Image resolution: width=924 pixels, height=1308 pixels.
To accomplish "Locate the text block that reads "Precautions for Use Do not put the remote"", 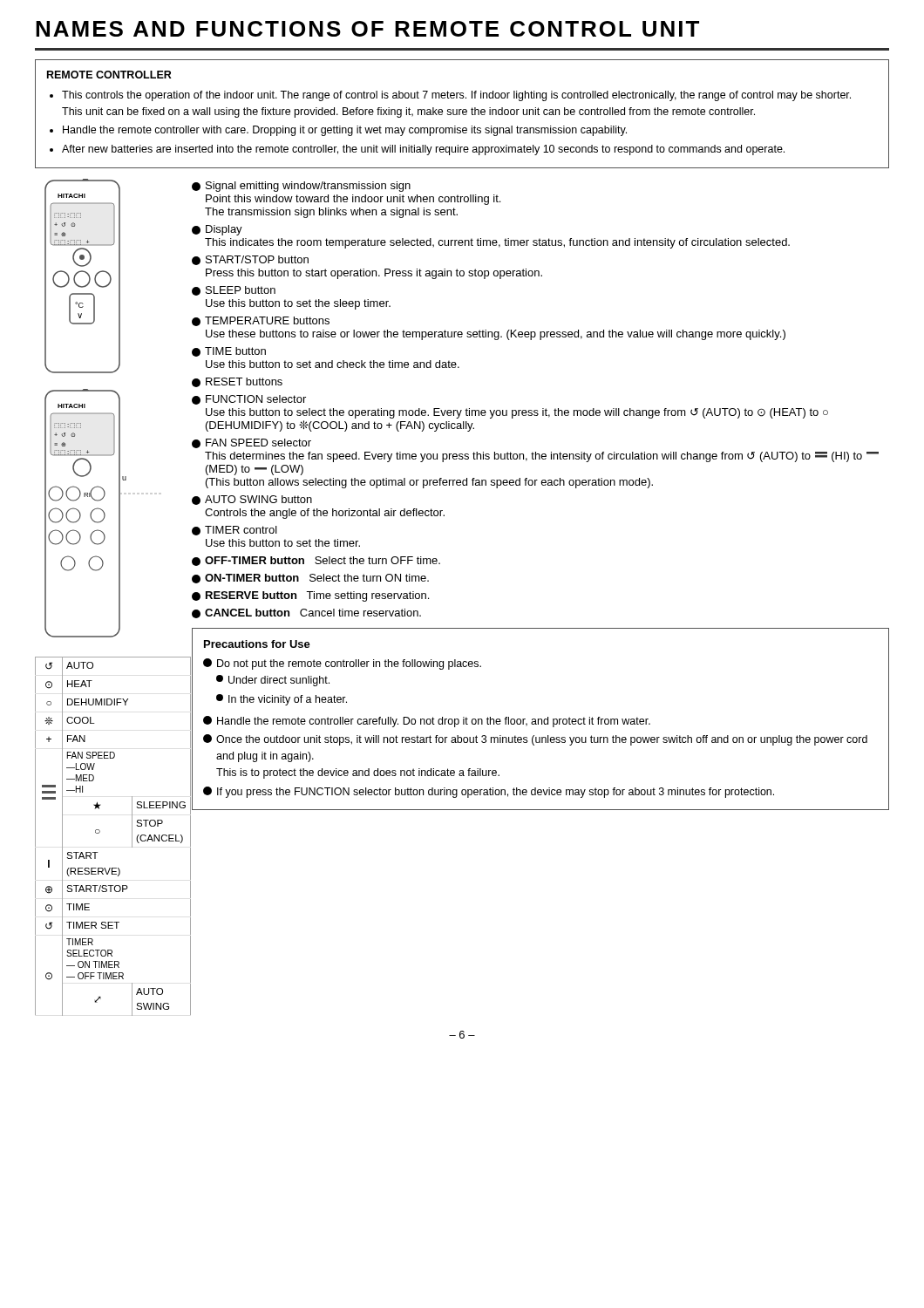I will (540, 718).
